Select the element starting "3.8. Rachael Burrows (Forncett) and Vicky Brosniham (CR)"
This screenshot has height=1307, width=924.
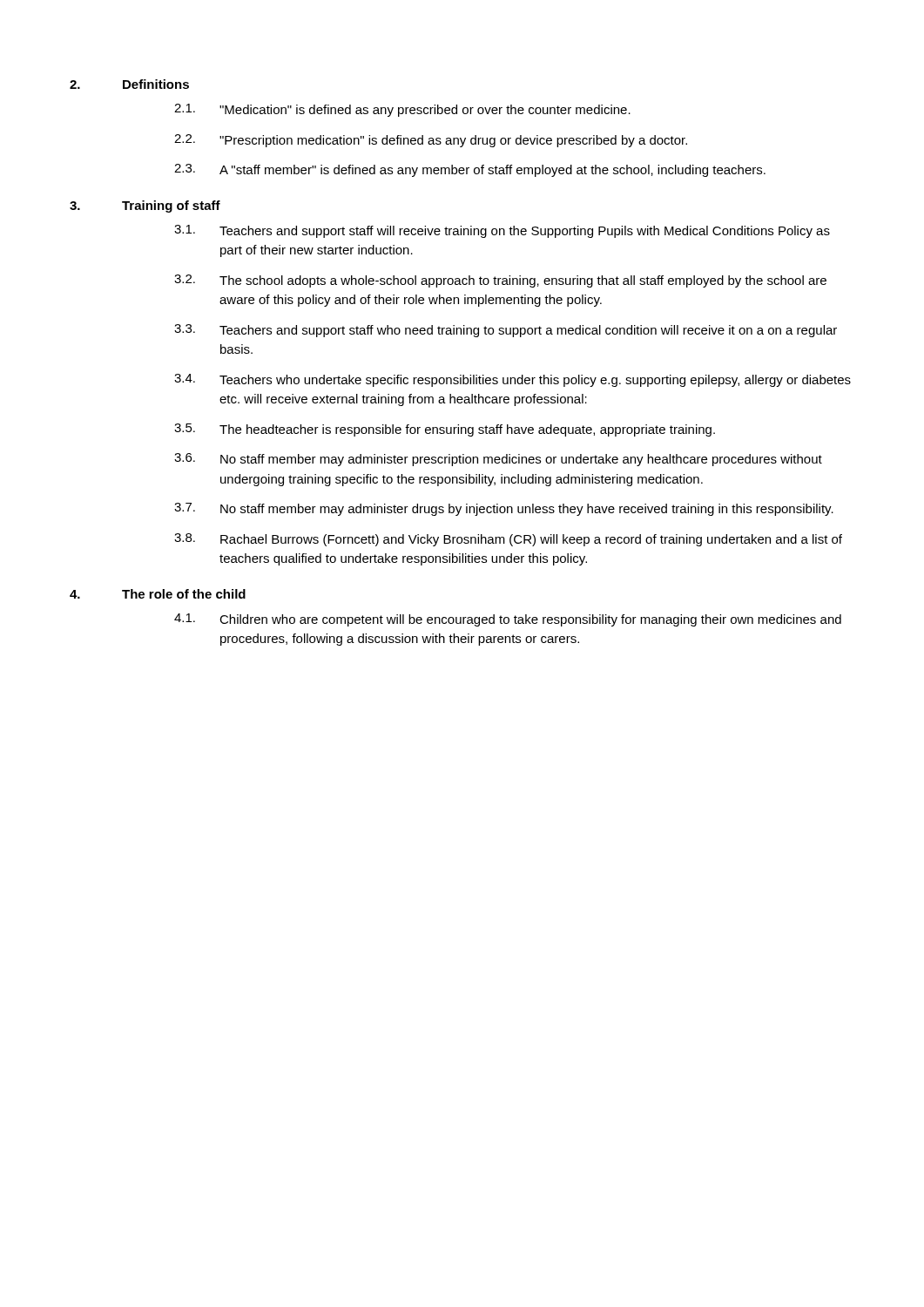[514, 549]
